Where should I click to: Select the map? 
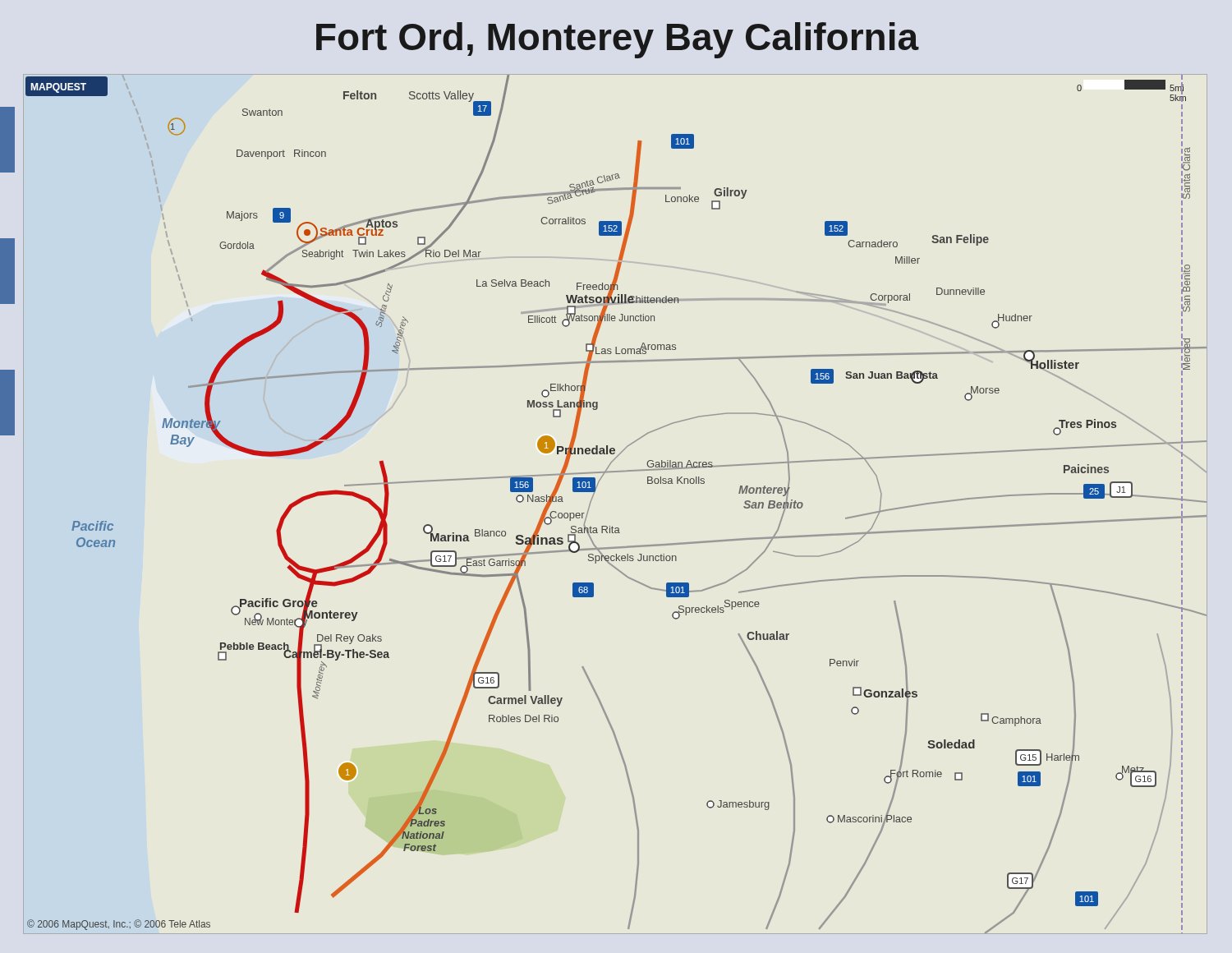615,504
